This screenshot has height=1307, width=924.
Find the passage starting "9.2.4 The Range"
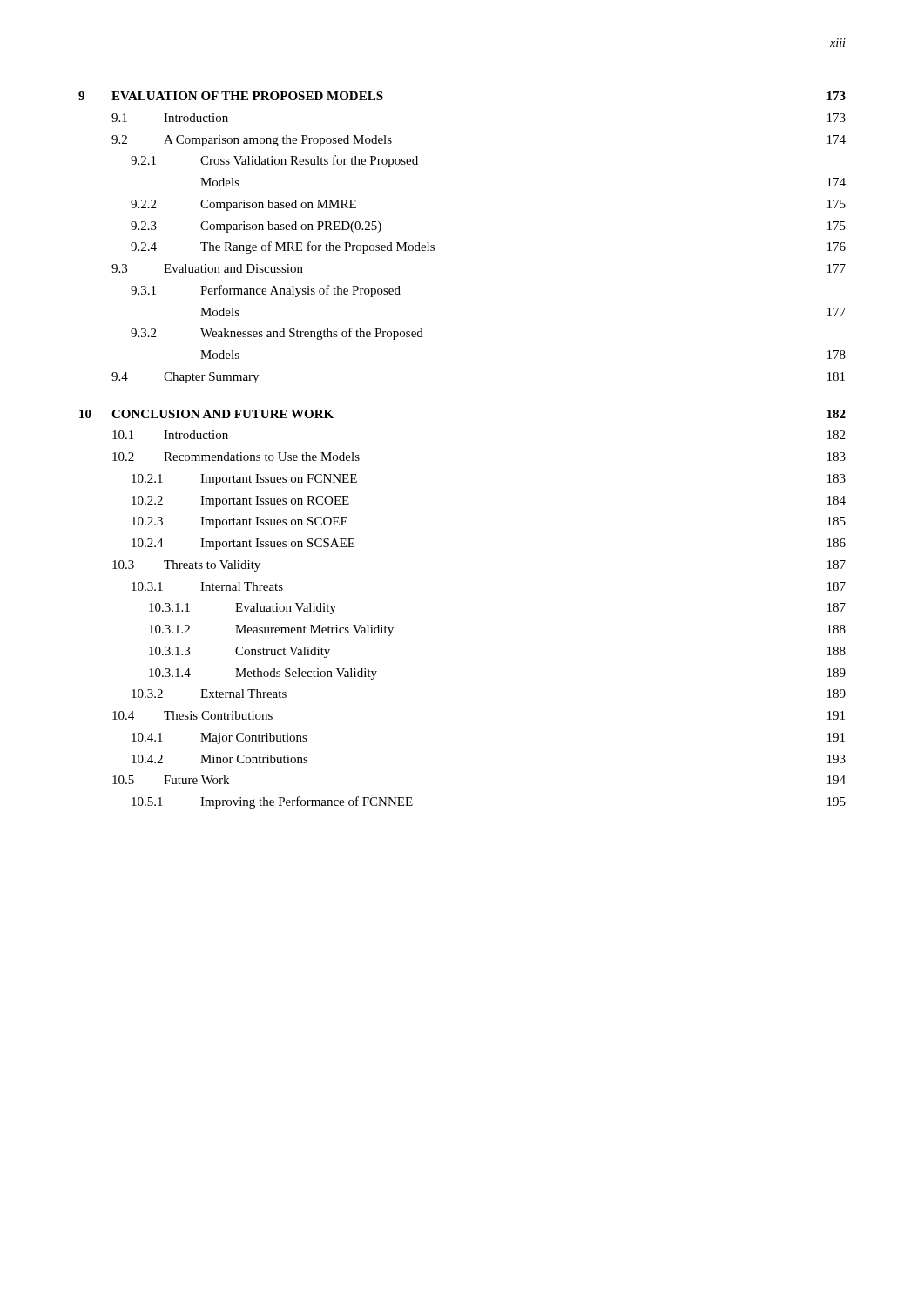(x=144, y=247)
